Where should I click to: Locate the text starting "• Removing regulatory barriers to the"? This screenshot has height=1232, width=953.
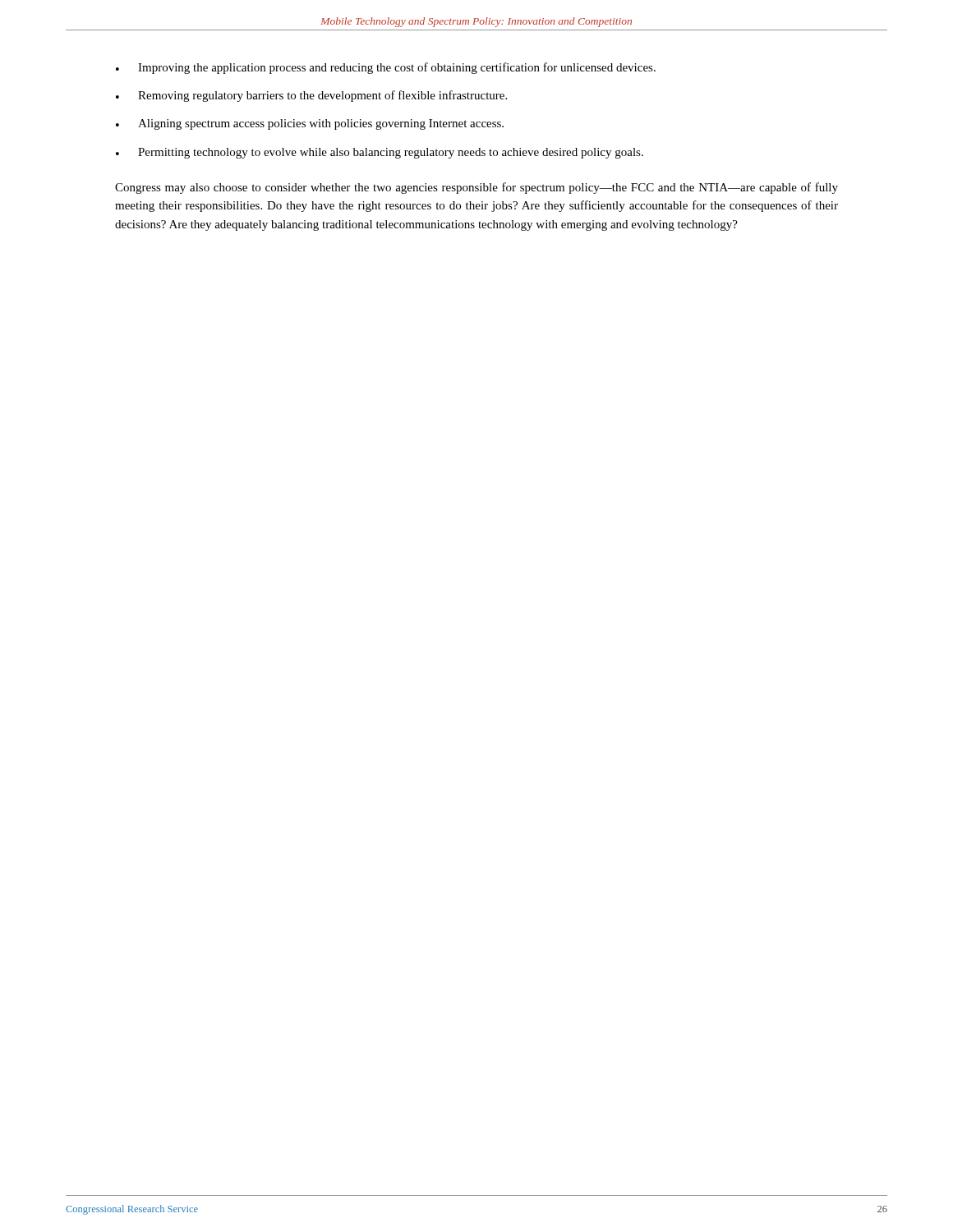[476, 97]
